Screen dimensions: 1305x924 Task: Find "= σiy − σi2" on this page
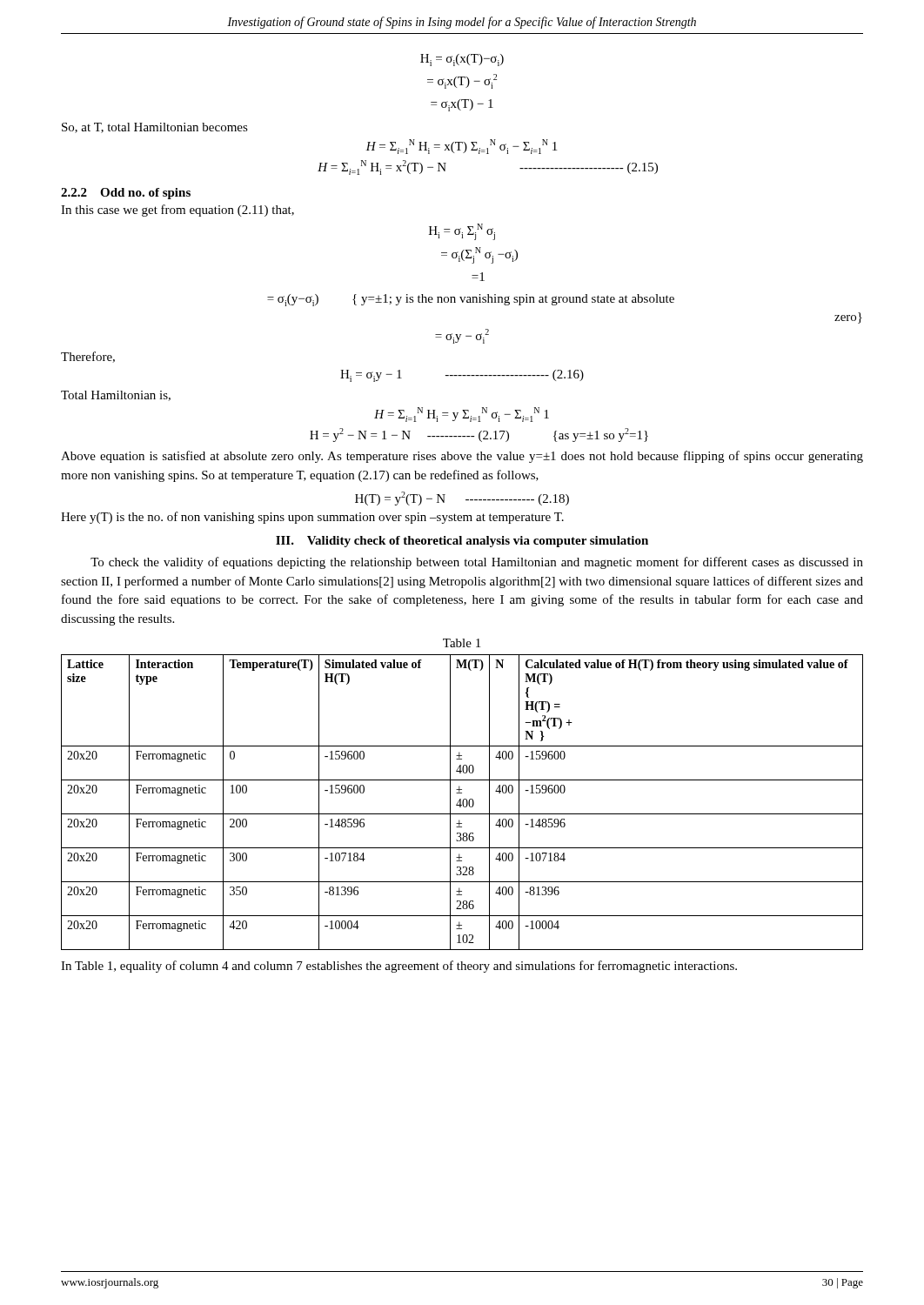pyautogui.click(x=462, y=336)
